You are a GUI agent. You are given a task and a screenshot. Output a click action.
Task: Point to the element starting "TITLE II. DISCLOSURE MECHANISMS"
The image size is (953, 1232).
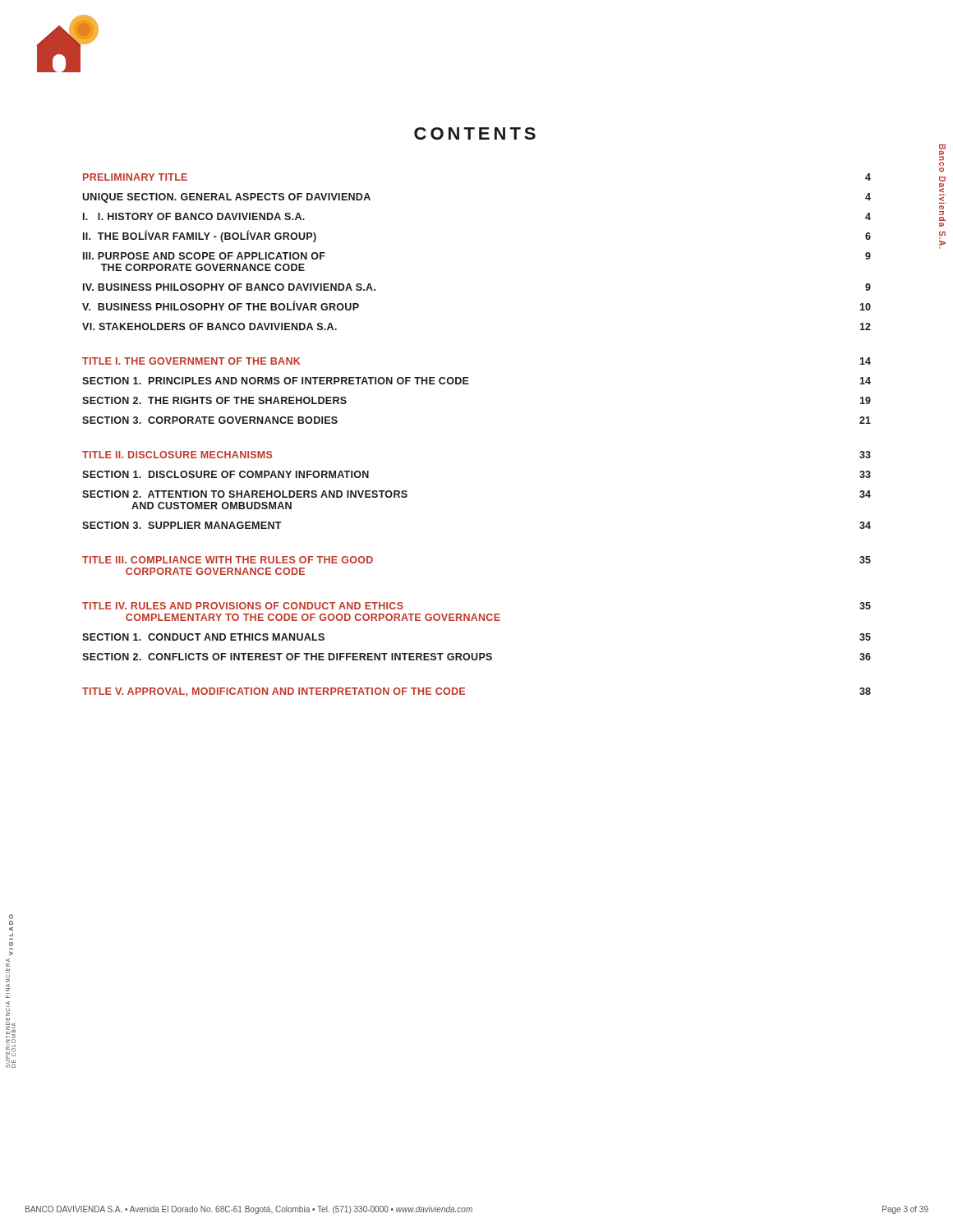coord(177,455)
